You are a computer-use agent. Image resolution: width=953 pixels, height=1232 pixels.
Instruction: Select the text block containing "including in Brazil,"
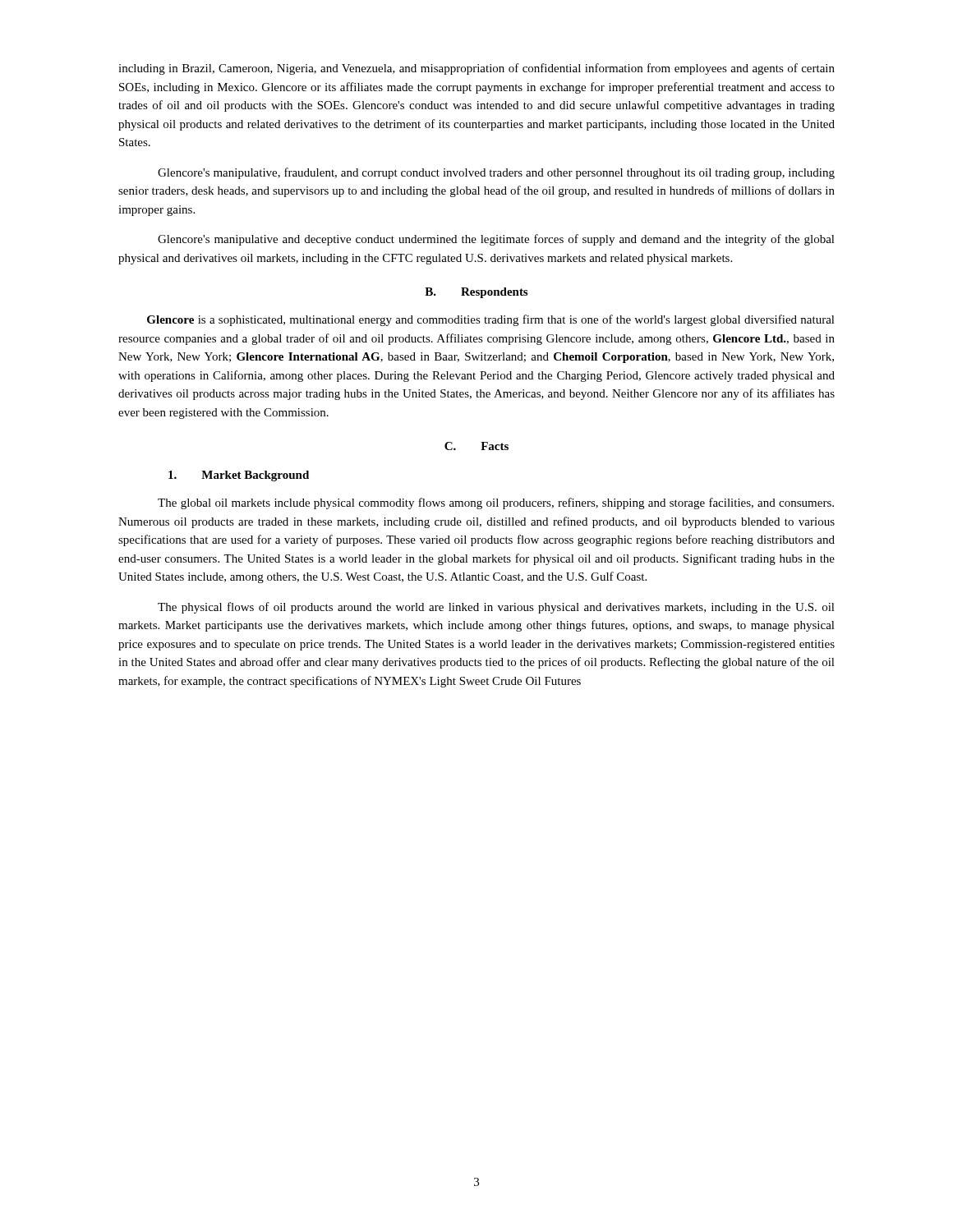click(476, 105)
